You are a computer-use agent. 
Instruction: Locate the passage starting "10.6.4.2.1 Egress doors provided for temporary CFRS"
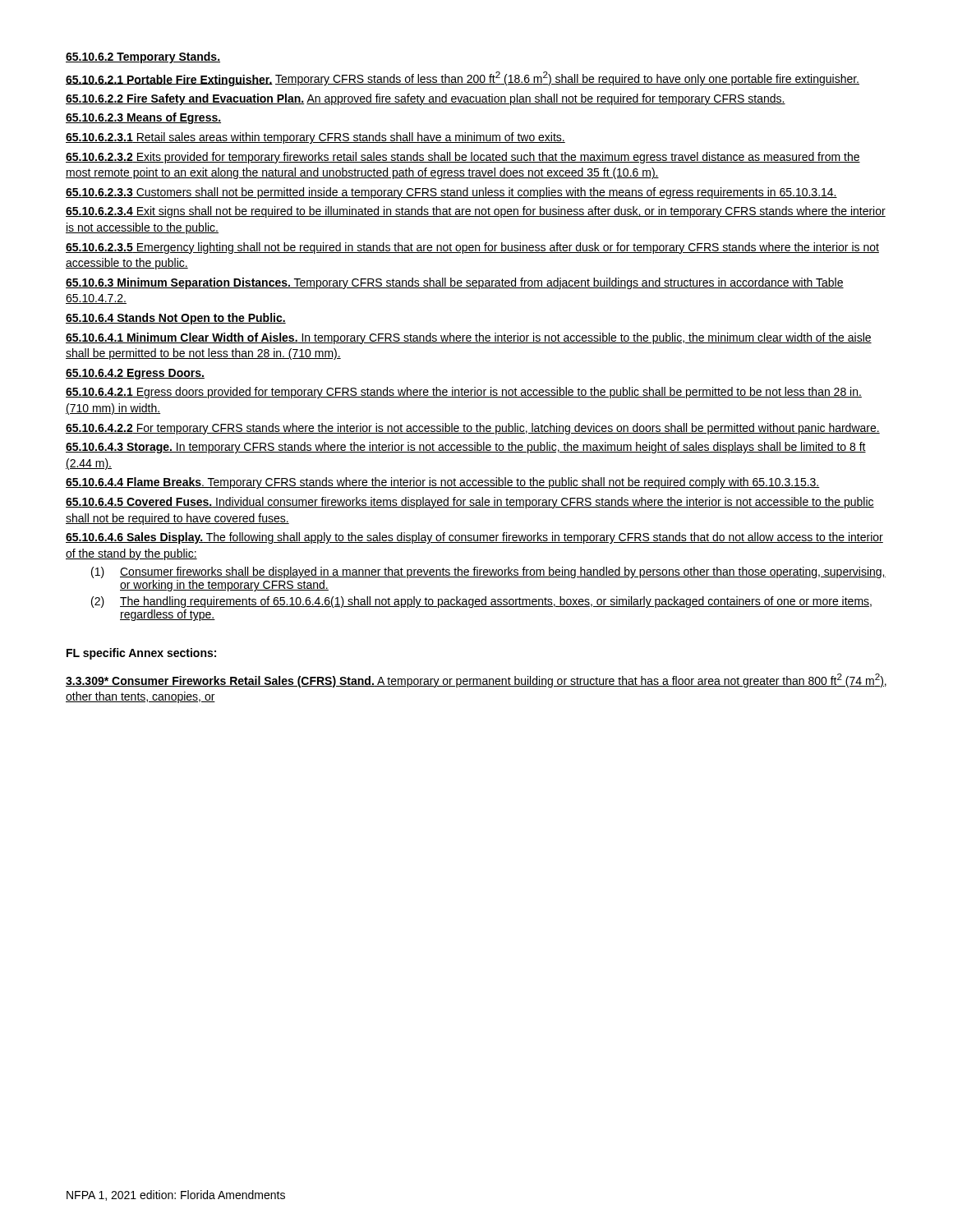[476, 401]
